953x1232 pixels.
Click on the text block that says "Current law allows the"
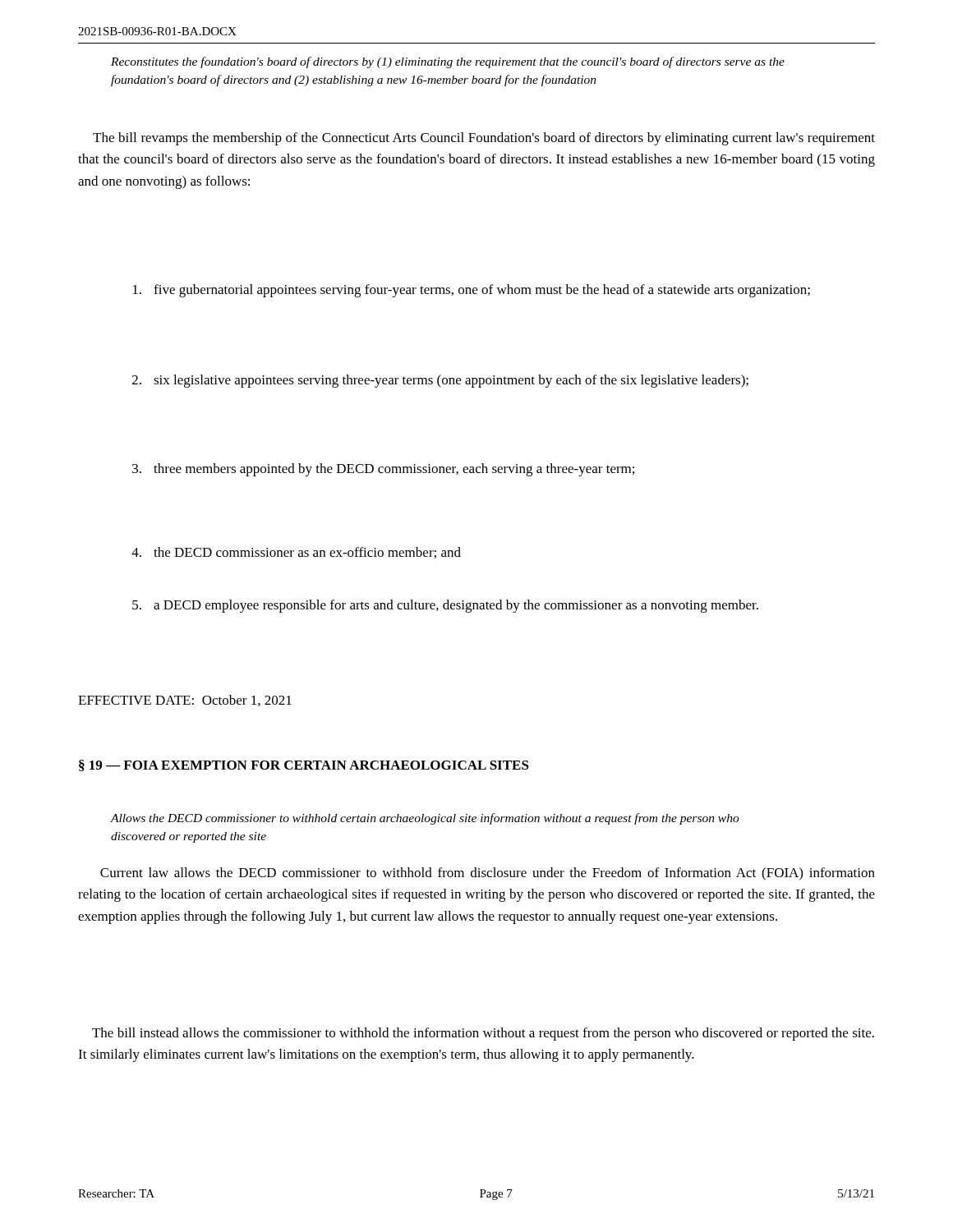(x=476, y=894)
